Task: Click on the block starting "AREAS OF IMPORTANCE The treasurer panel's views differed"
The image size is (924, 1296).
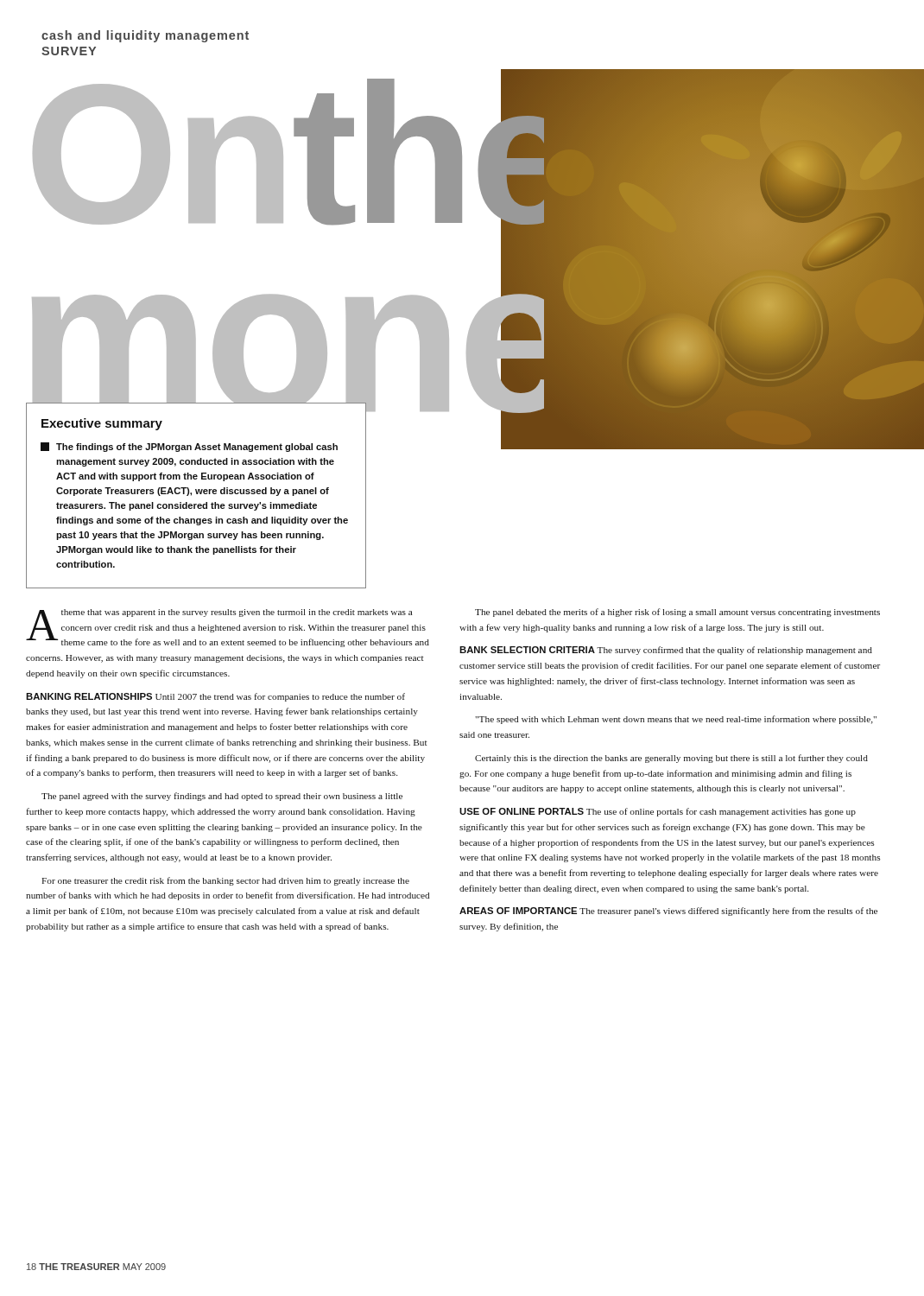Action: [x=669, y=919]
